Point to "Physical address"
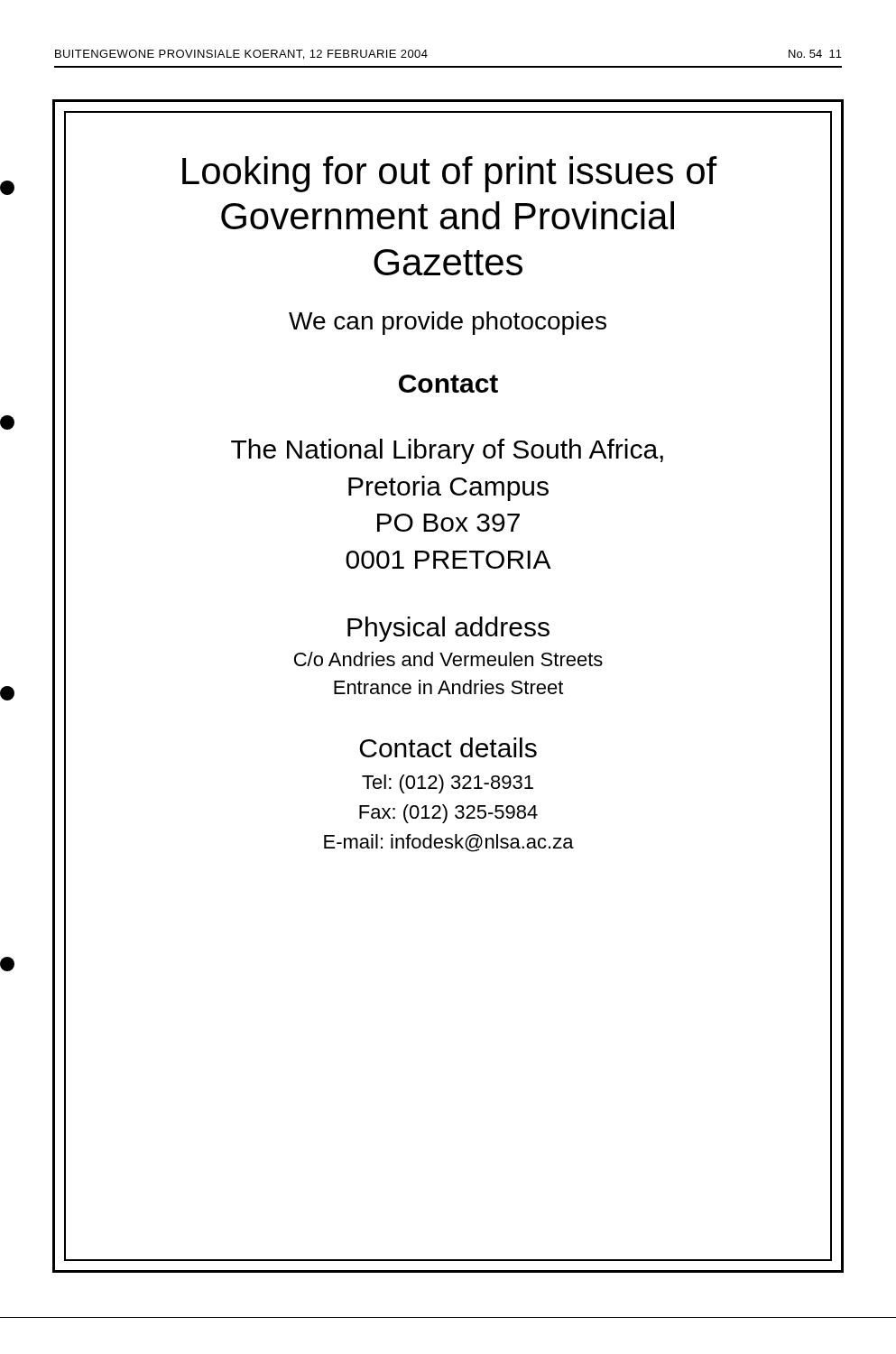Image resolution: width=896 pixels, height=1354 pixels. click(448, 627)
